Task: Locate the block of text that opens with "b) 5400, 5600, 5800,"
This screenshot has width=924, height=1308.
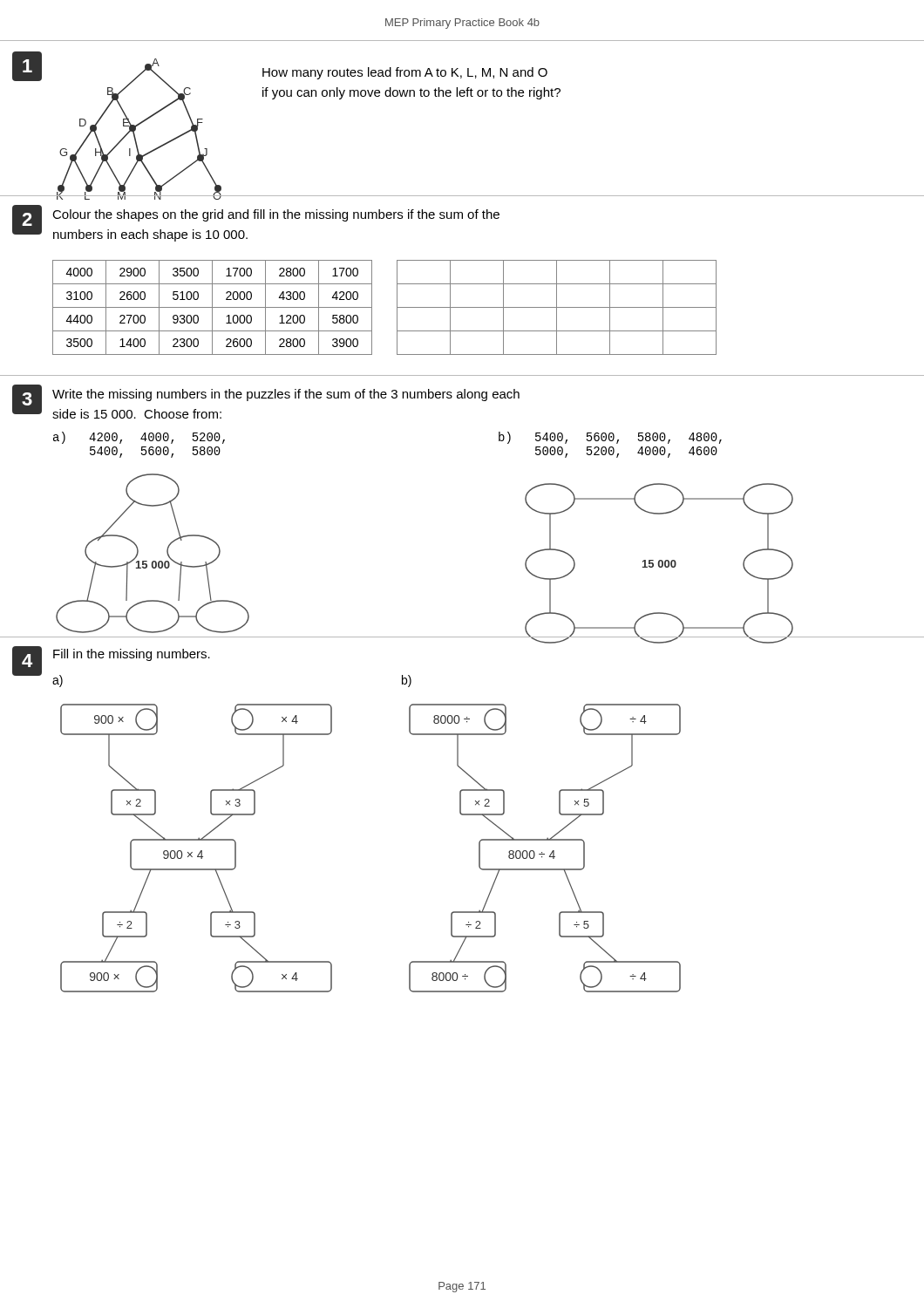Action: pyautogui.click(x=611, y=445)
